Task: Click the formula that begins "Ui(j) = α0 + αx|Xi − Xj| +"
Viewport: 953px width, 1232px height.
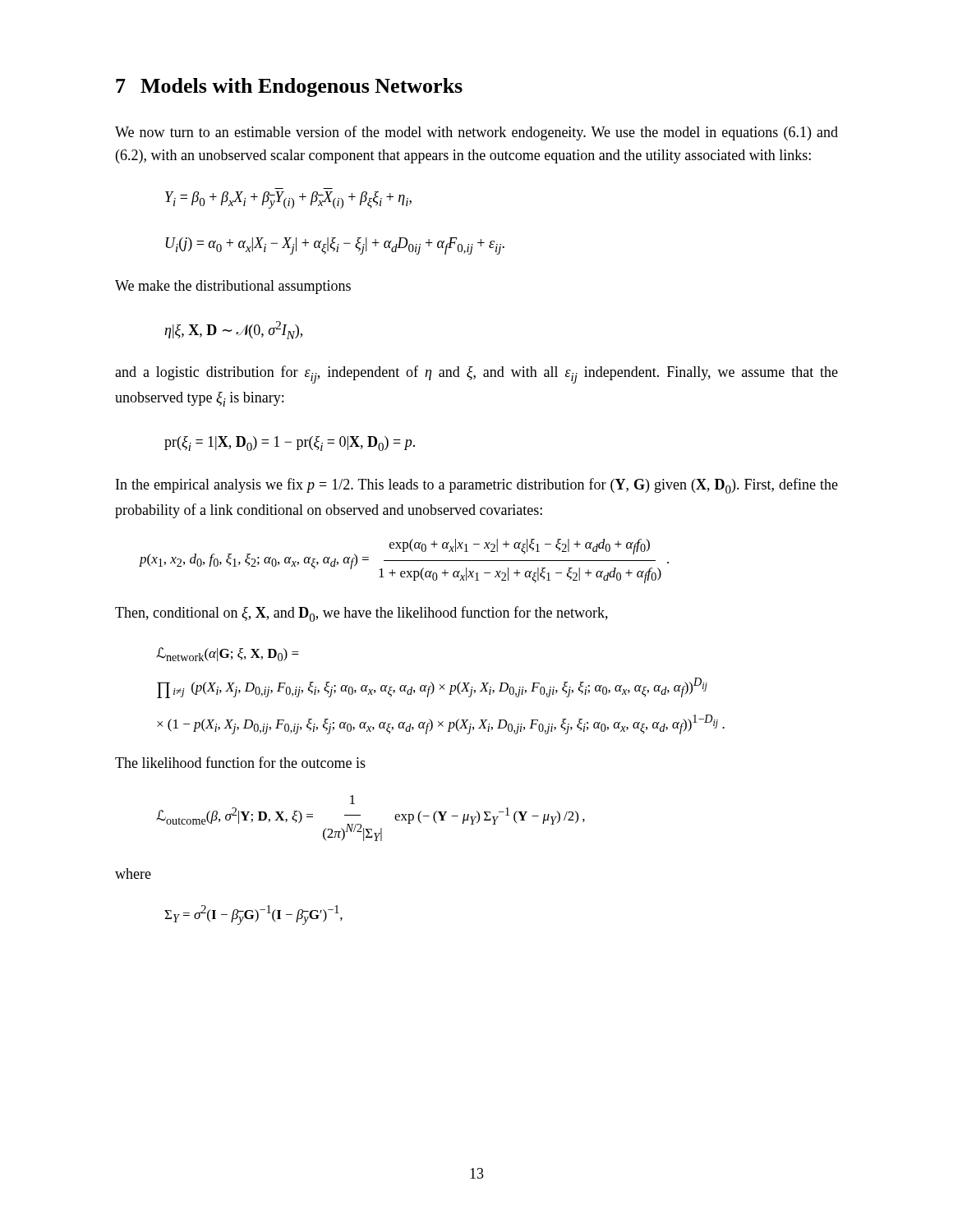Action: coord(501,244)
